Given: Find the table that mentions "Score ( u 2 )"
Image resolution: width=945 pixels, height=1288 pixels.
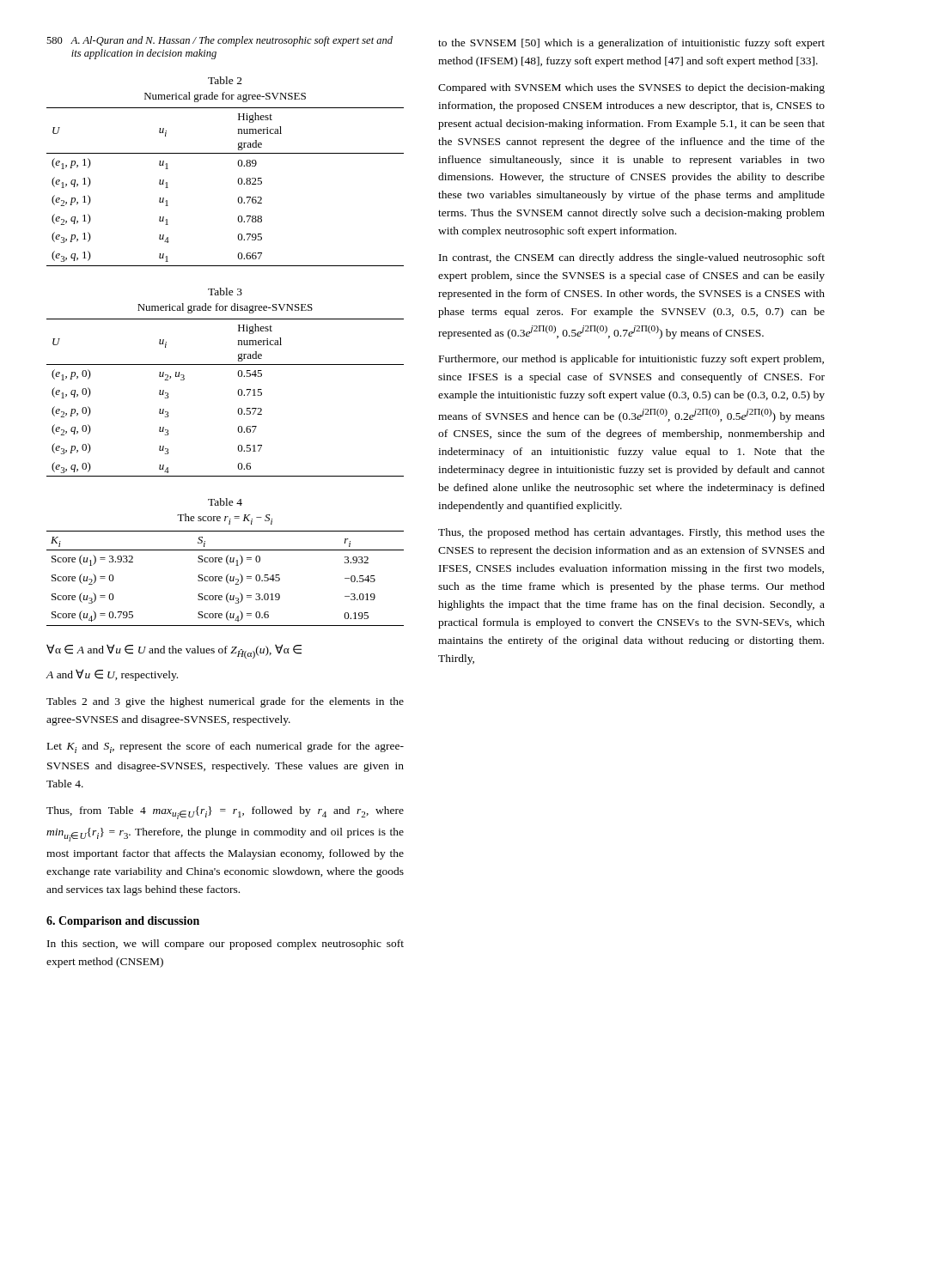Looking at the screenshot, I should [225, 561].
